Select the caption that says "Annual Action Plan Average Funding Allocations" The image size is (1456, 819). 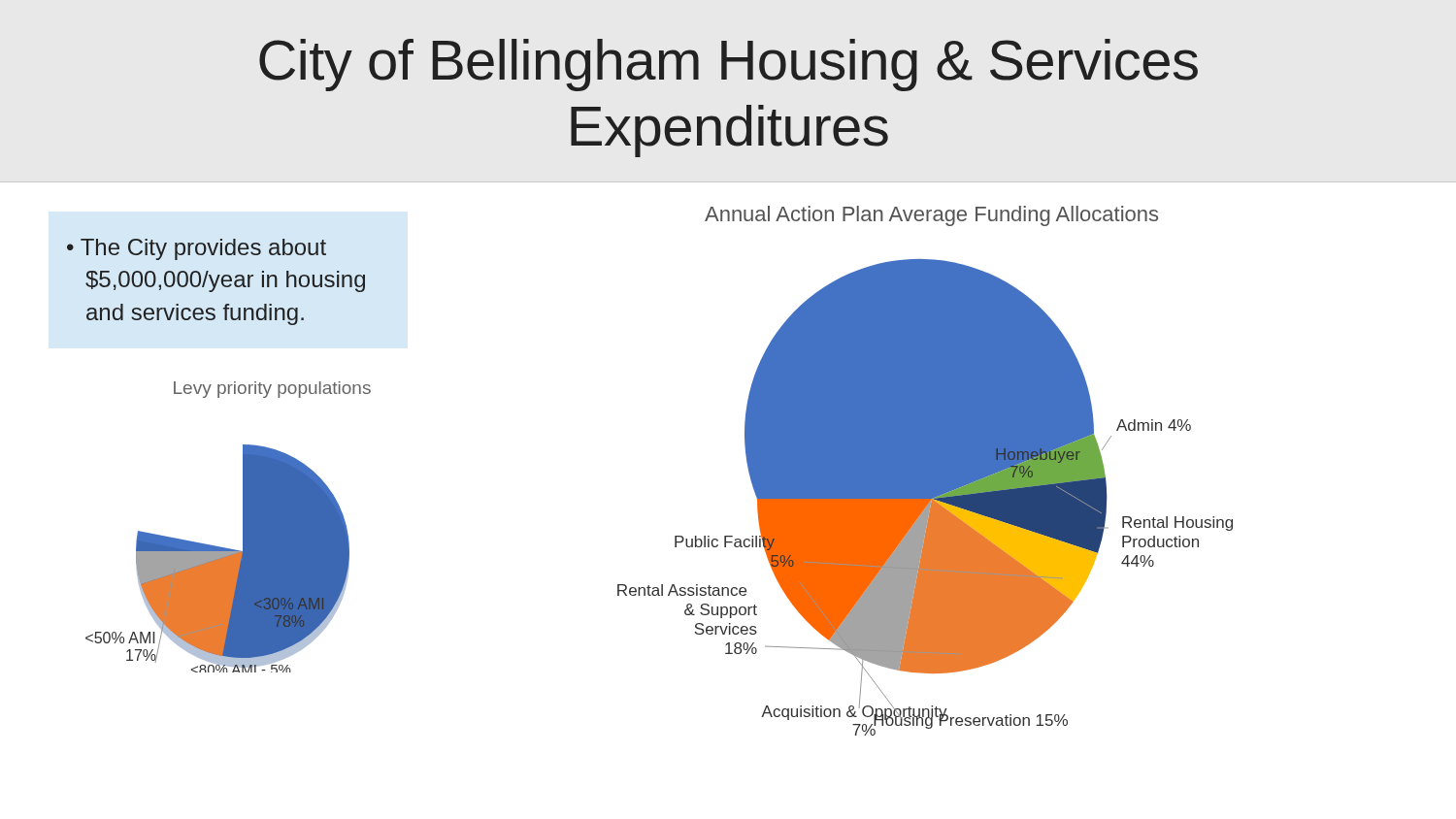tap(932, 214)
